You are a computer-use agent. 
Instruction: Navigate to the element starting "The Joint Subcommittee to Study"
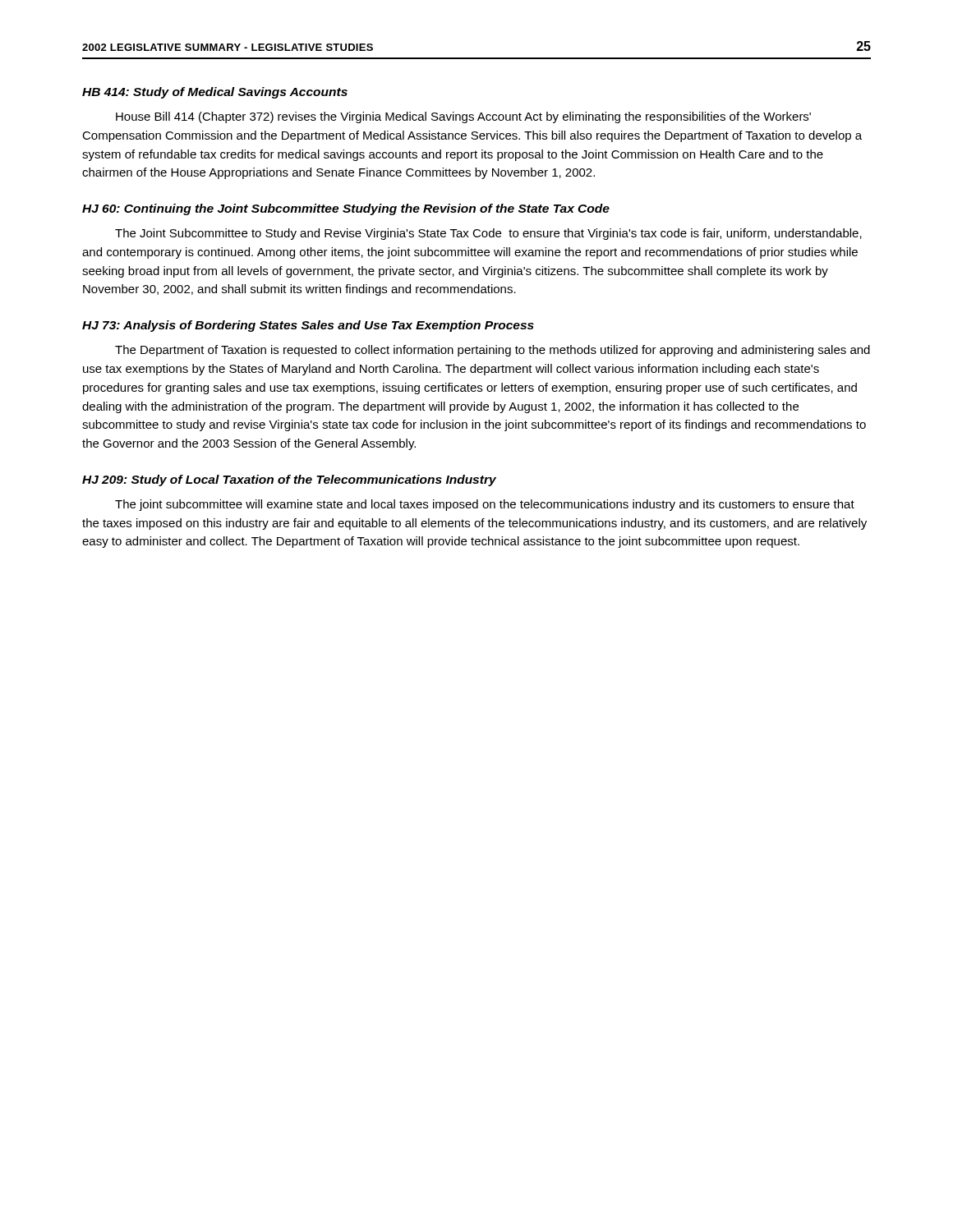(472, 261)
